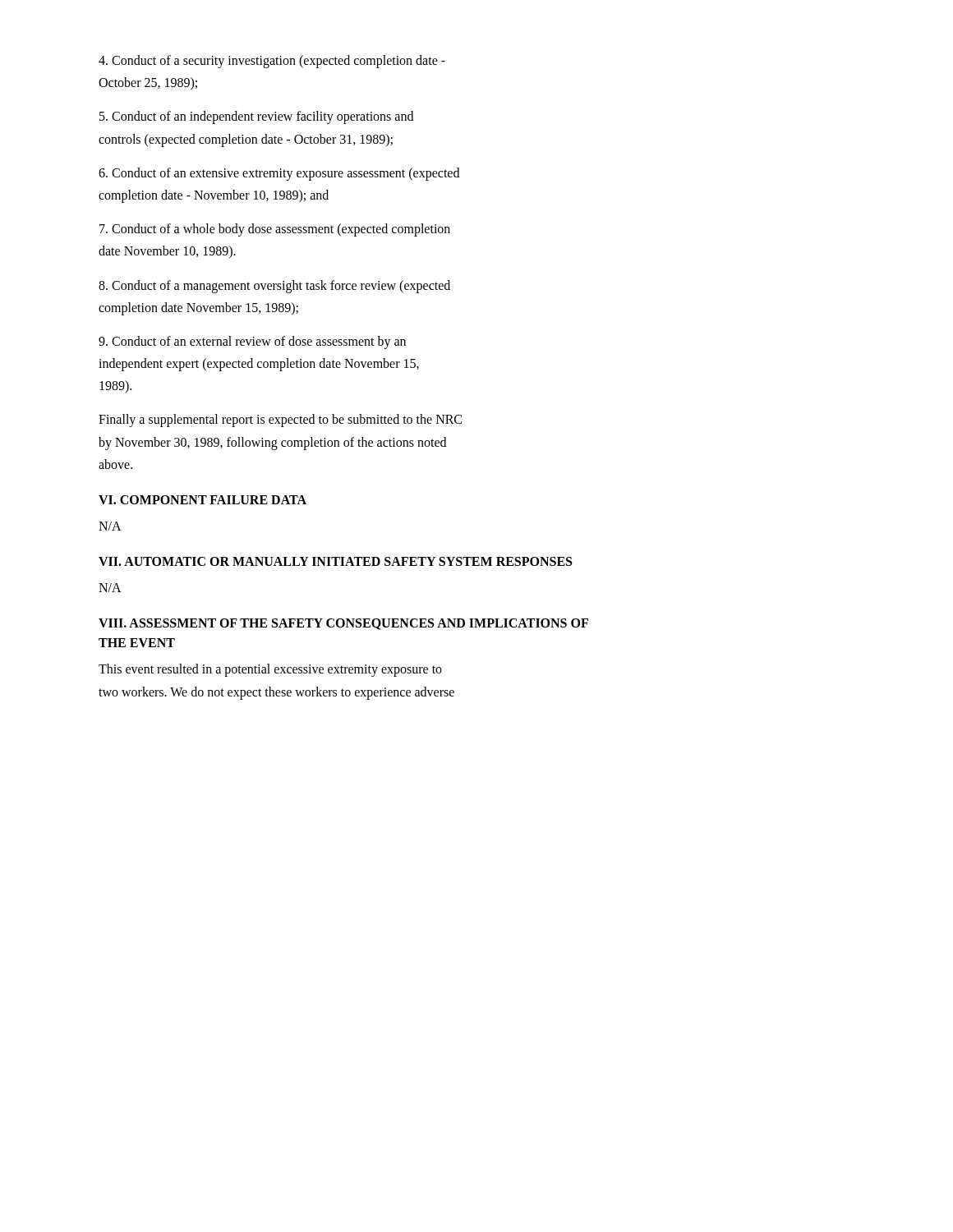Click on the text starting "VII. AUTOMATIC OR MANUALLY"

[336, 562]
